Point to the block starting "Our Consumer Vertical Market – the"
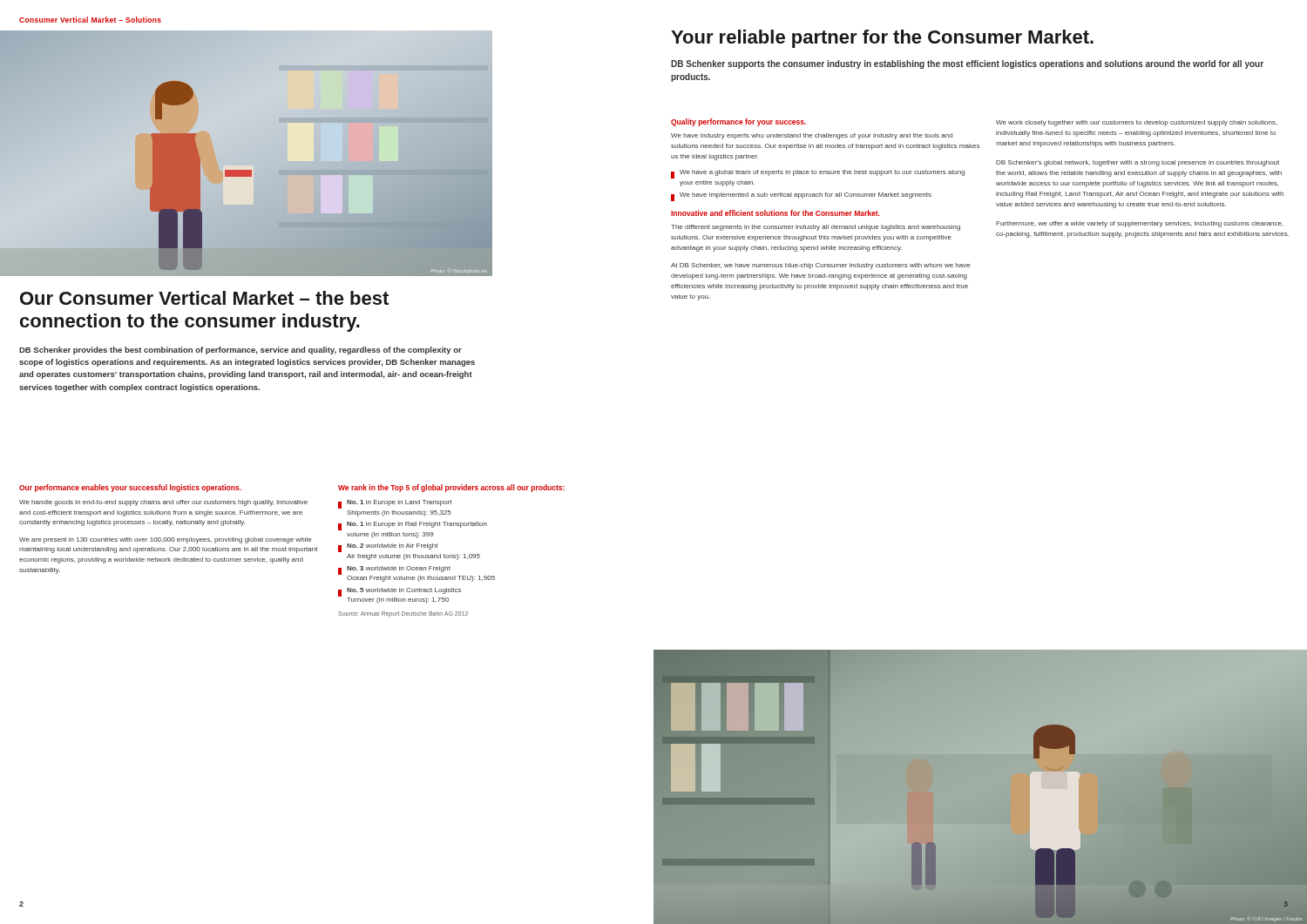Screen dimensions: 924x1307 click(204, 310)
